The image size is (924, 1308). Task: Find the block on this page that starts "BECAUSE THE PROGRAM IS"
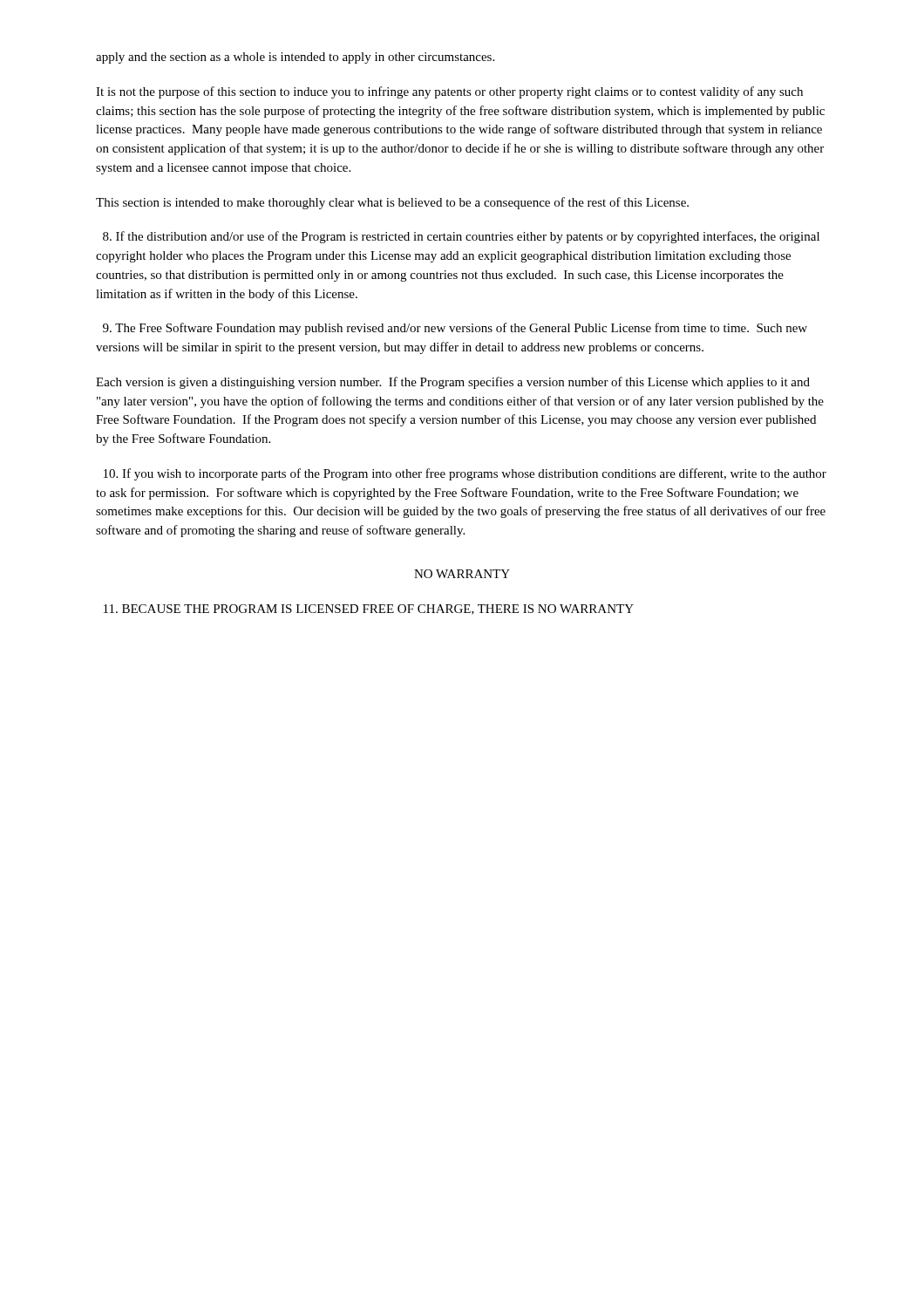[x=365, y=608]
